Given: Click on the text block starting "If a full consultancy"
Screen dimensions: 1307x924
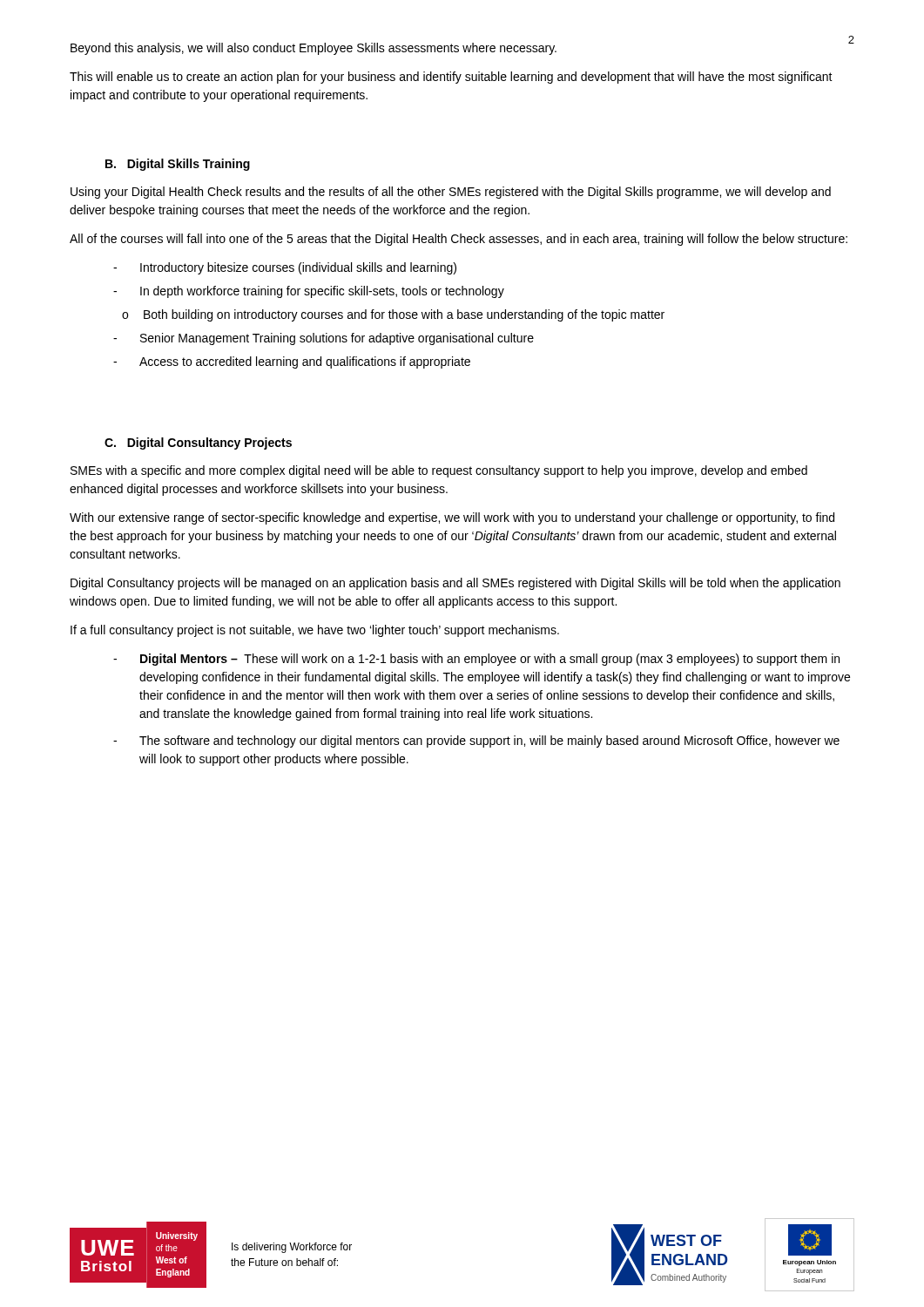Looking at the screenshot, I should click(462, 630).
